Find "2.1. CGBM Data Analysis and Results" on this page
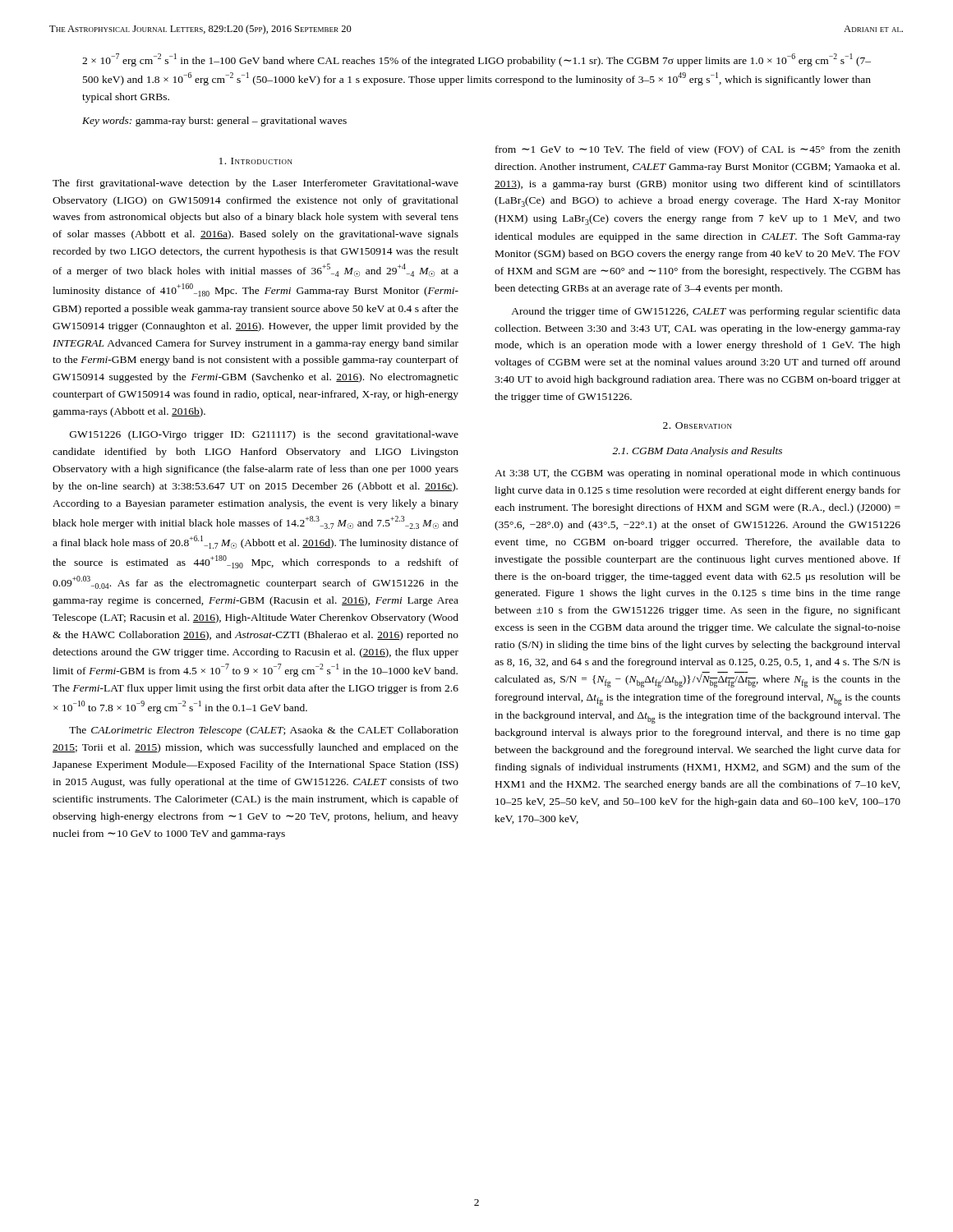This screenshot has height=1232, width=953. 698,451
